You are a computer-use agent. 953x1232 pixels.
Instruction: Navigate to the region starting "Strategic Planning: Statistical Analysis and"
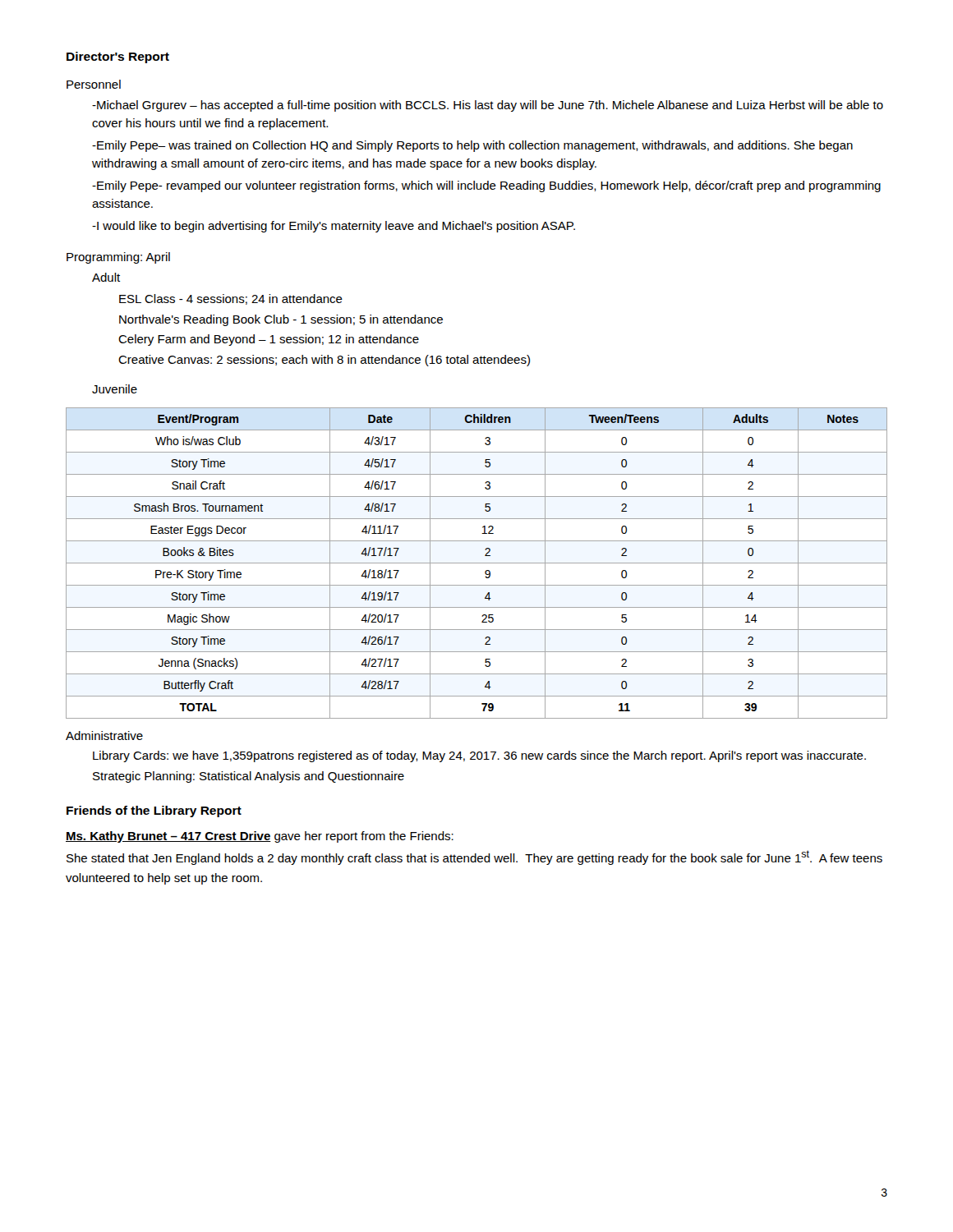tap(248, 775)
